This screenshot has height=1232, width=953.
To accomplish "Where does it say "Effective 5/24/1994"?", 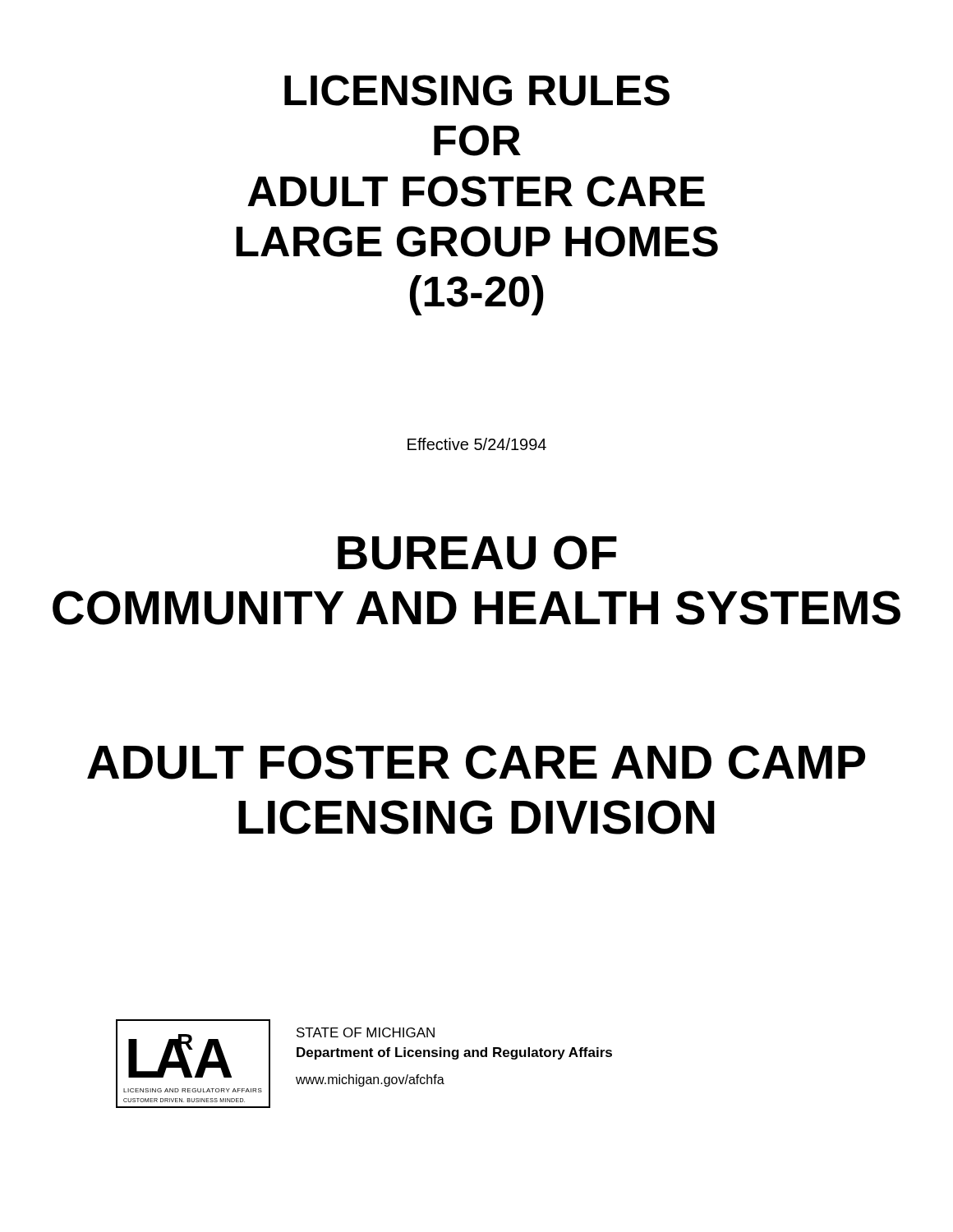I will [x=476, y=444].
